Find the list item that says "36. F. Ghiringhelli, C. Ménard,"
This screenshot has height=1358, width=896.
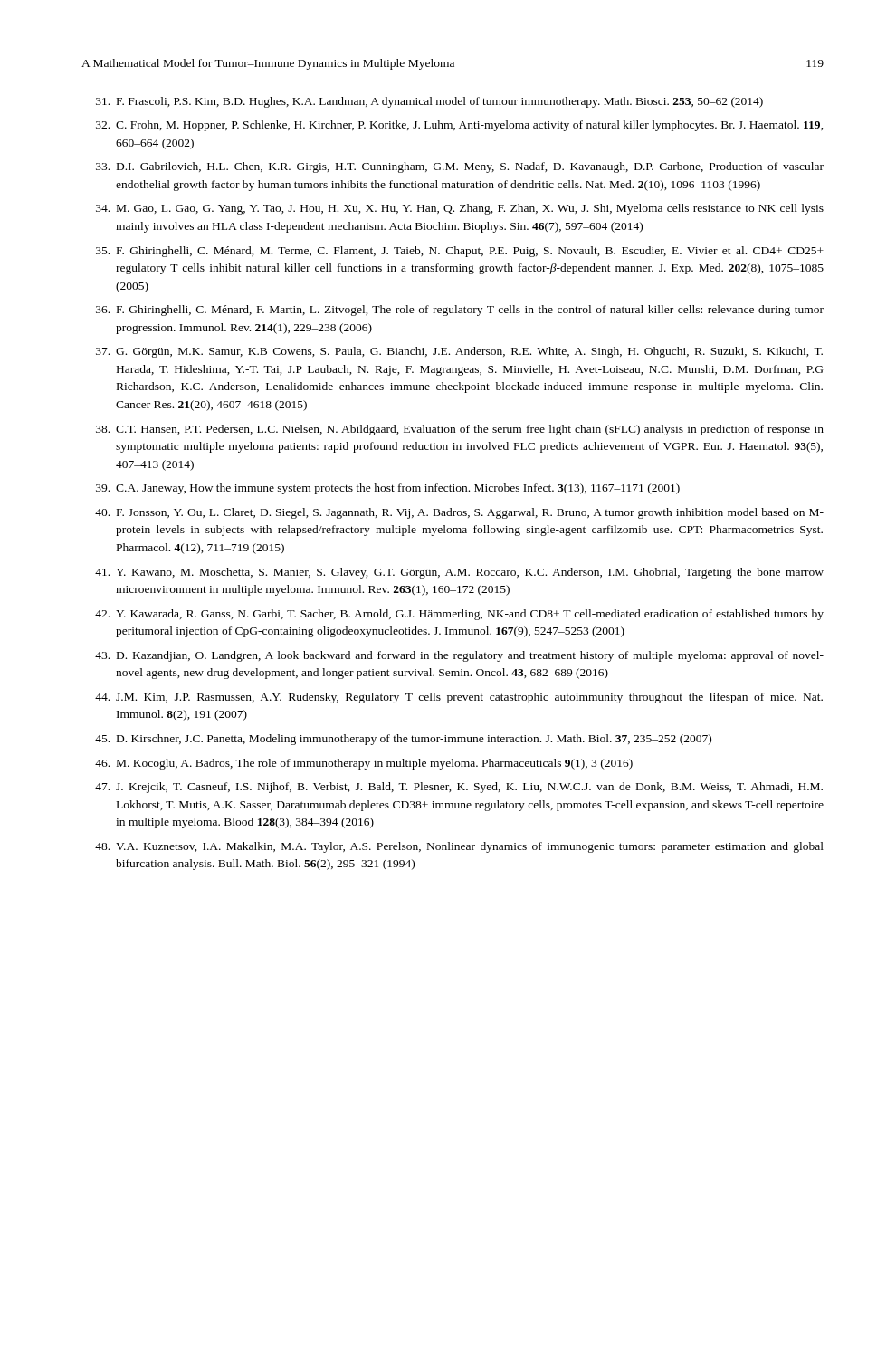[x=453, y=318]
